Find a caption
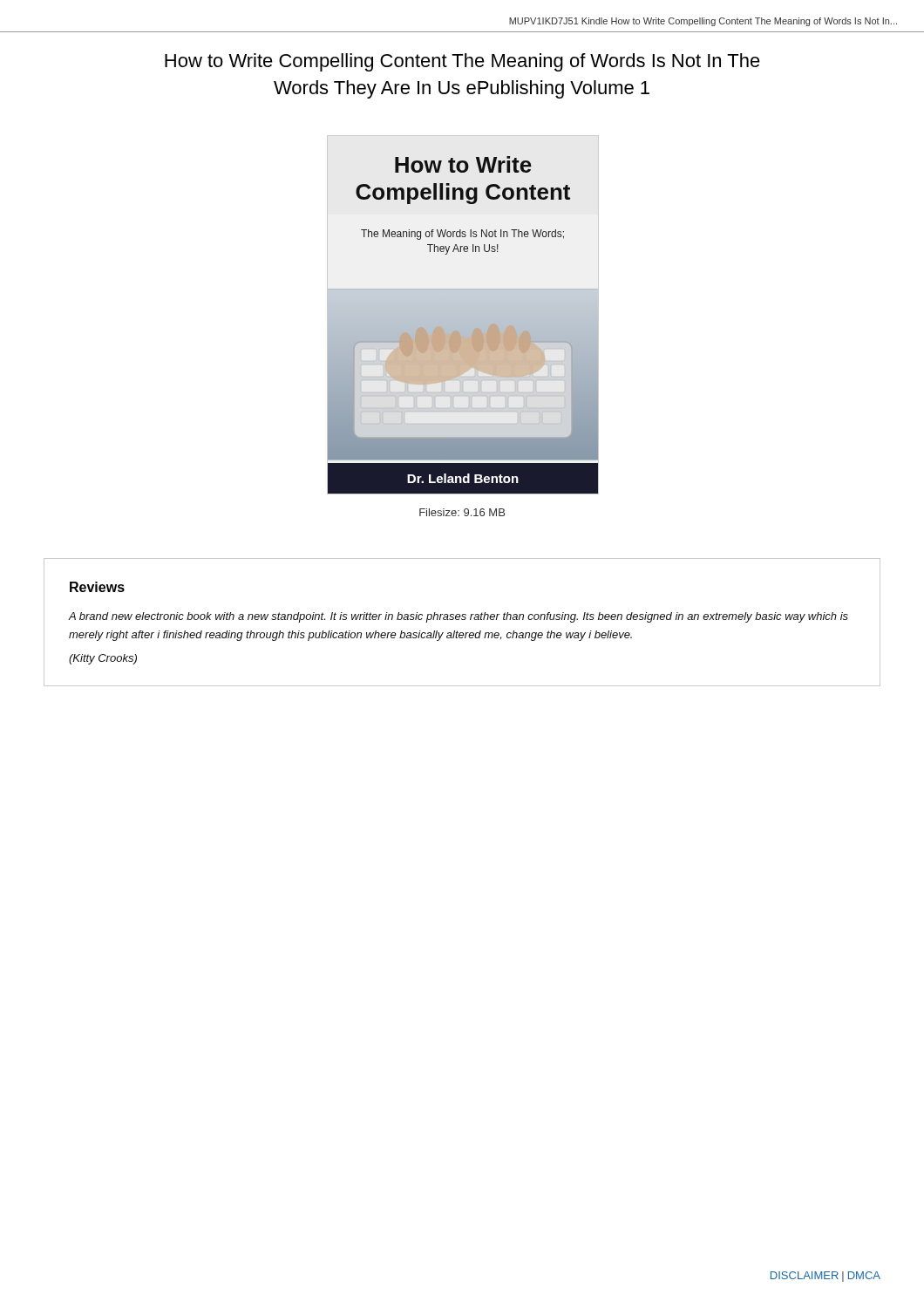This screenshot has height=1308, width=924. point(462,512)
